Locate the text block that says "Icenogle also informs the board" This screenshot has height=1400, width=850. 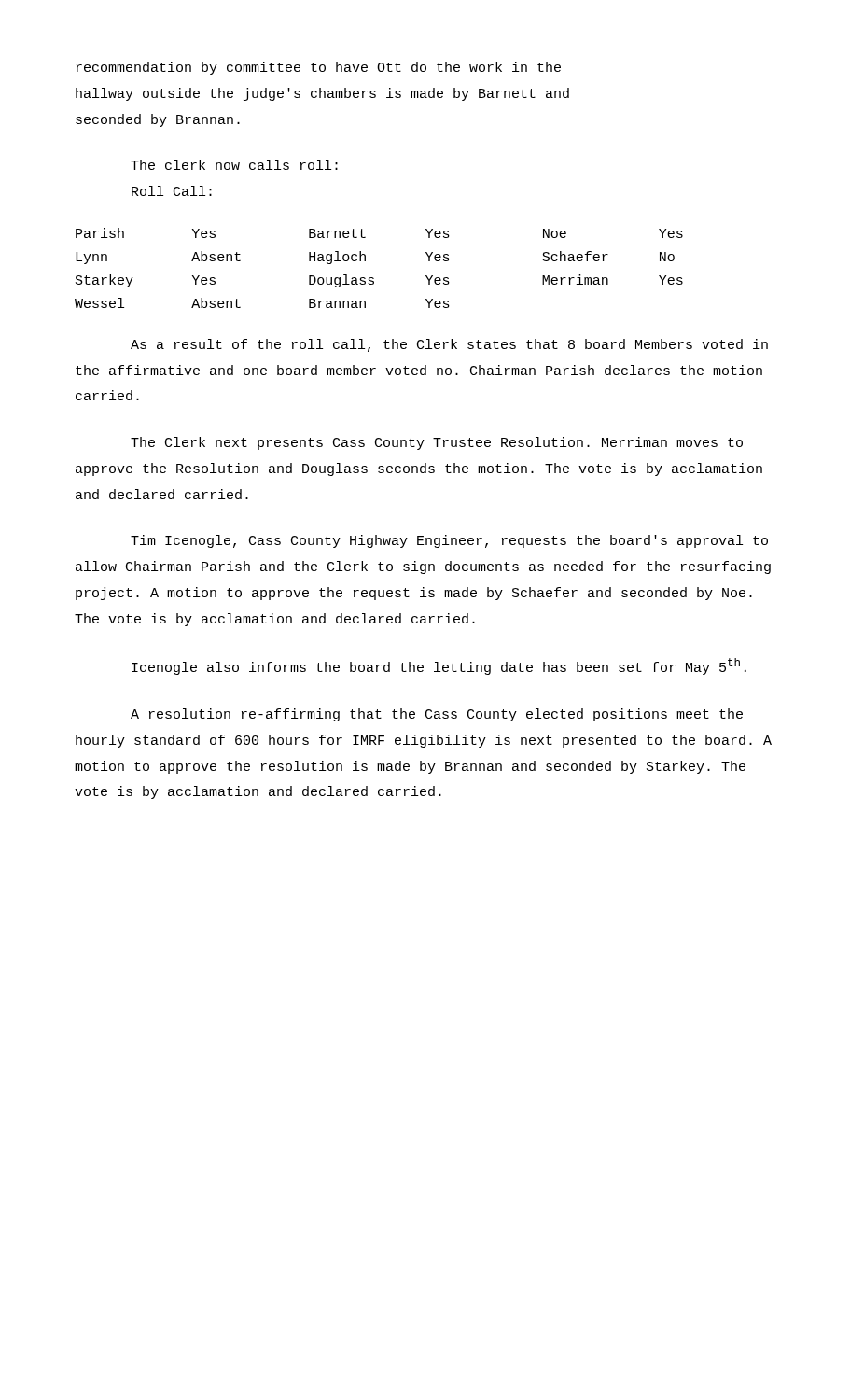(440, 667)
